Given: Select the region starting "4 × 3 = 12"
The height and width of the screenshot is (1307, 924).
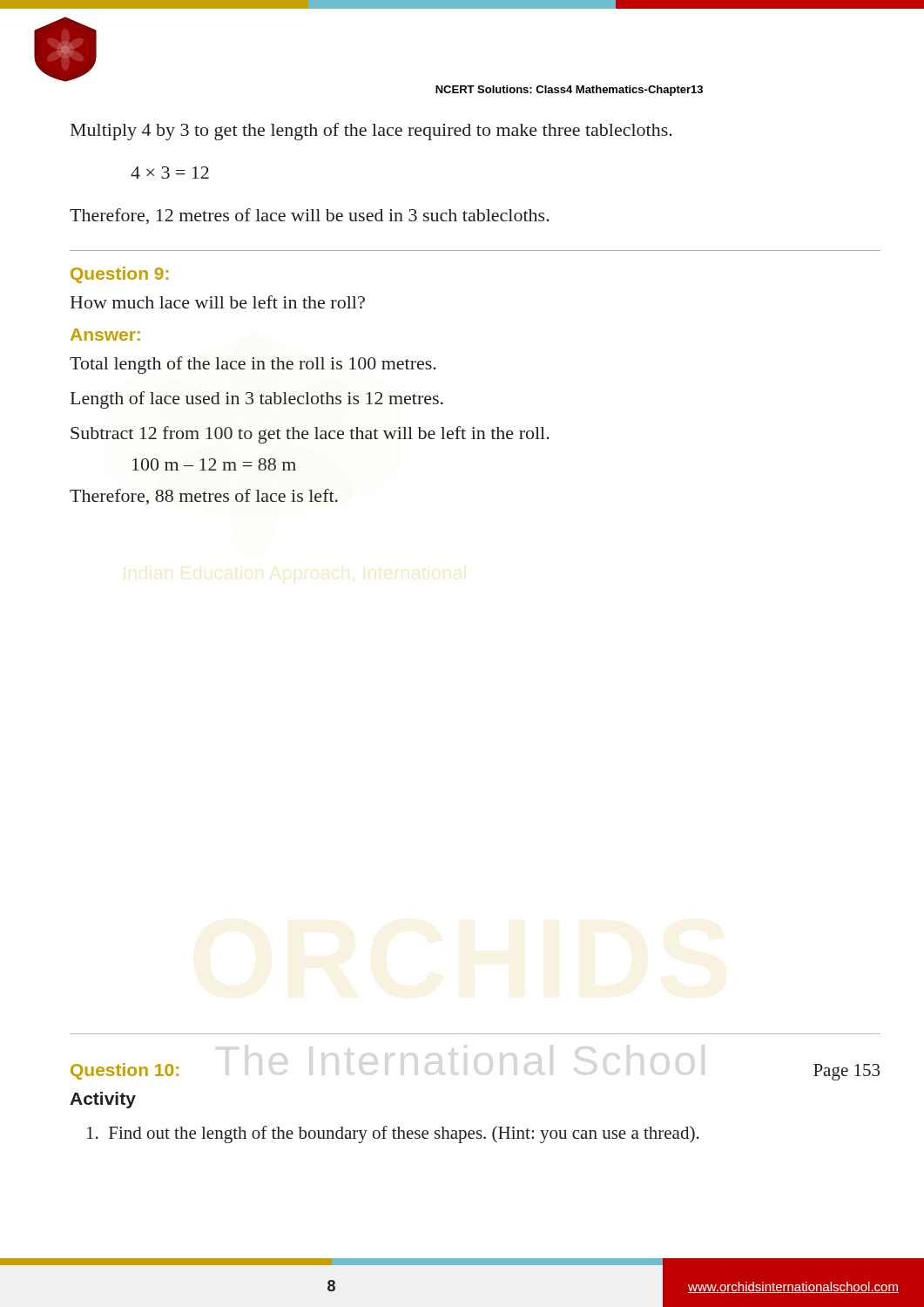Looking at the screenshot, I should point(170,172).
